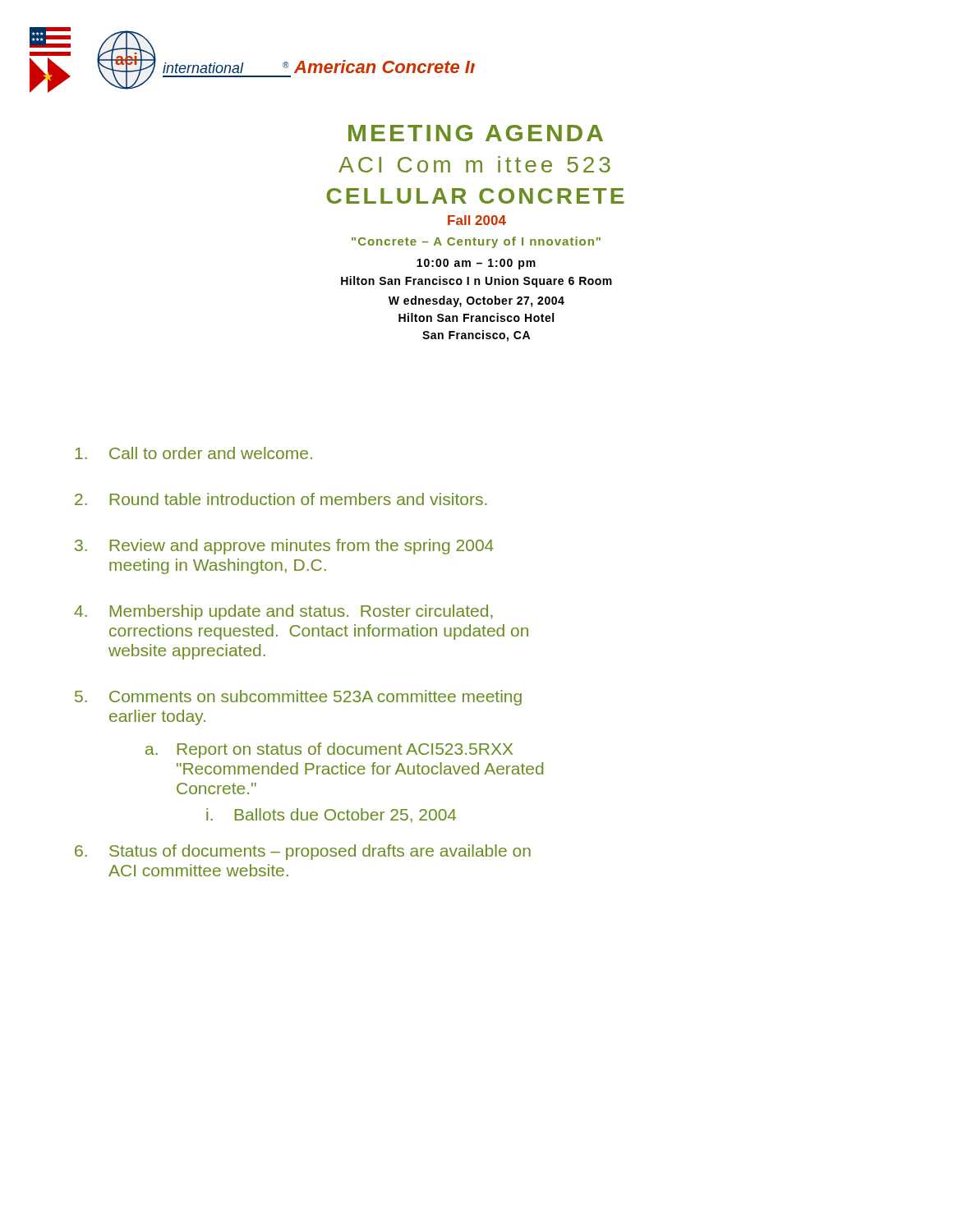This screenshot has width=953, height=1232.
Task: Where does it say "i. Ballots due October 25, 2004"?
Action: [x=331, y=815]
